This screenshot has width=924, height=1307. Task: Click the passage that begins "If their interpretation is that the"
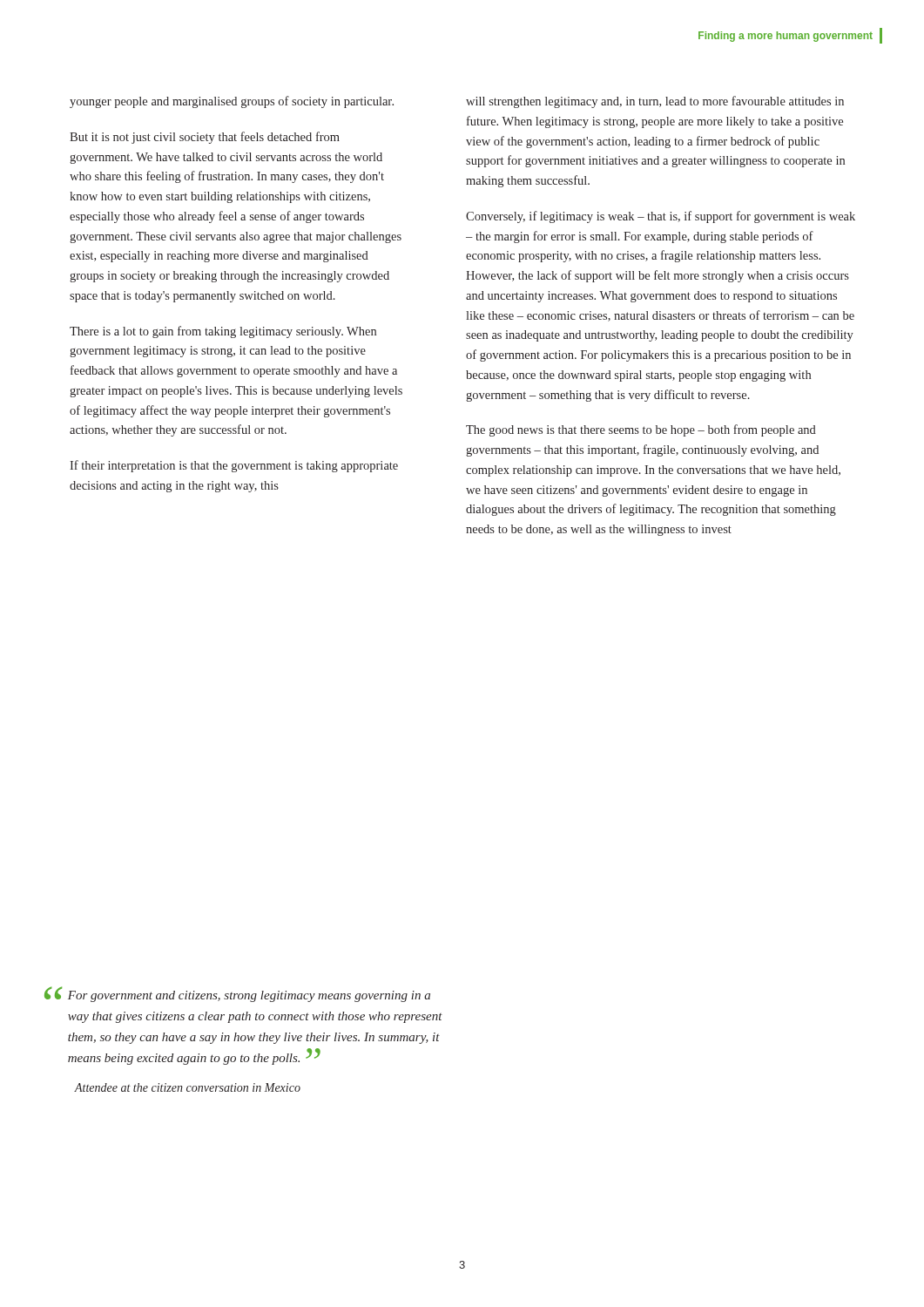234,475
